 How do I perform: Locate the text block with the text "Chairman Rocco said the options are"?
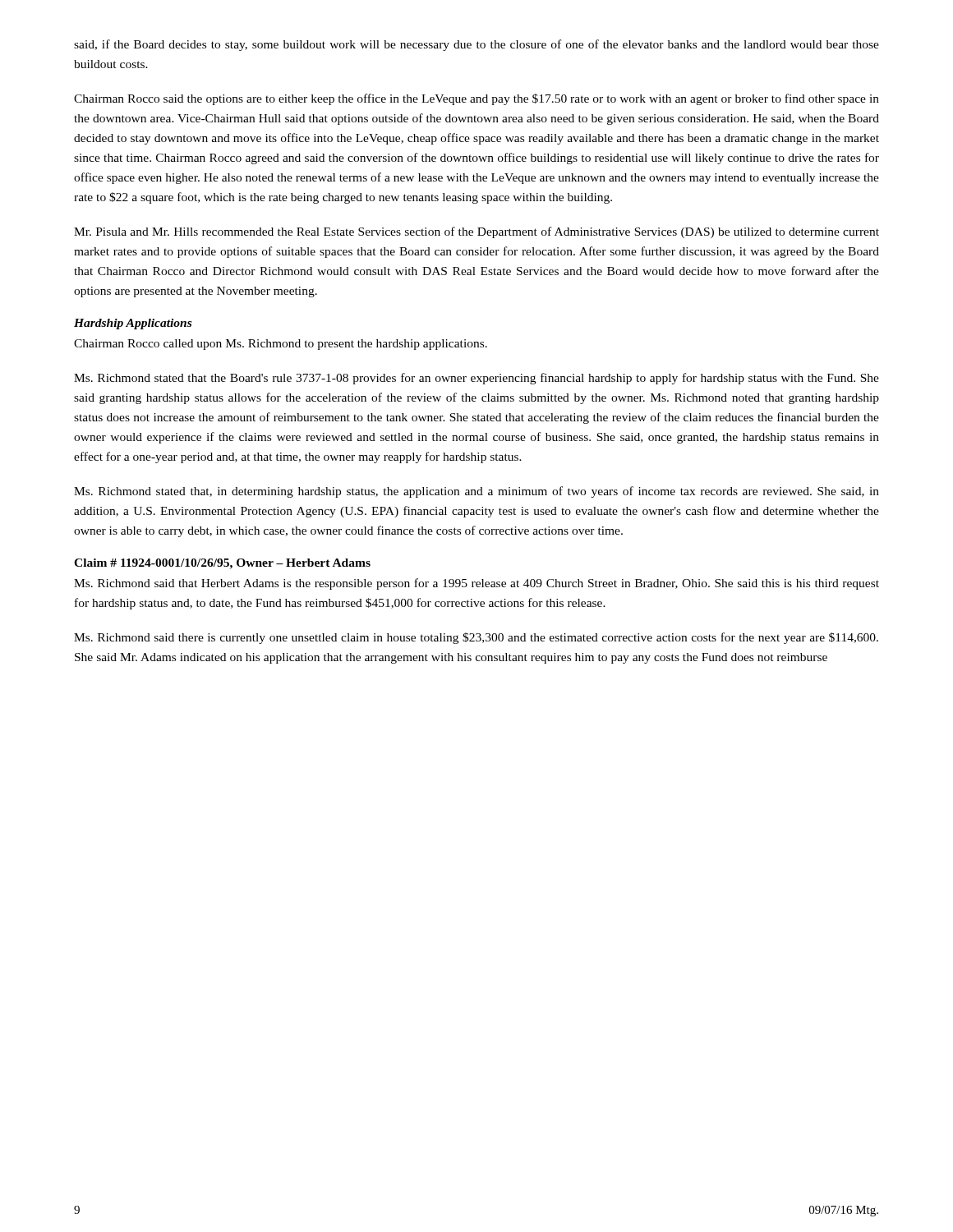tap(476, 147)
